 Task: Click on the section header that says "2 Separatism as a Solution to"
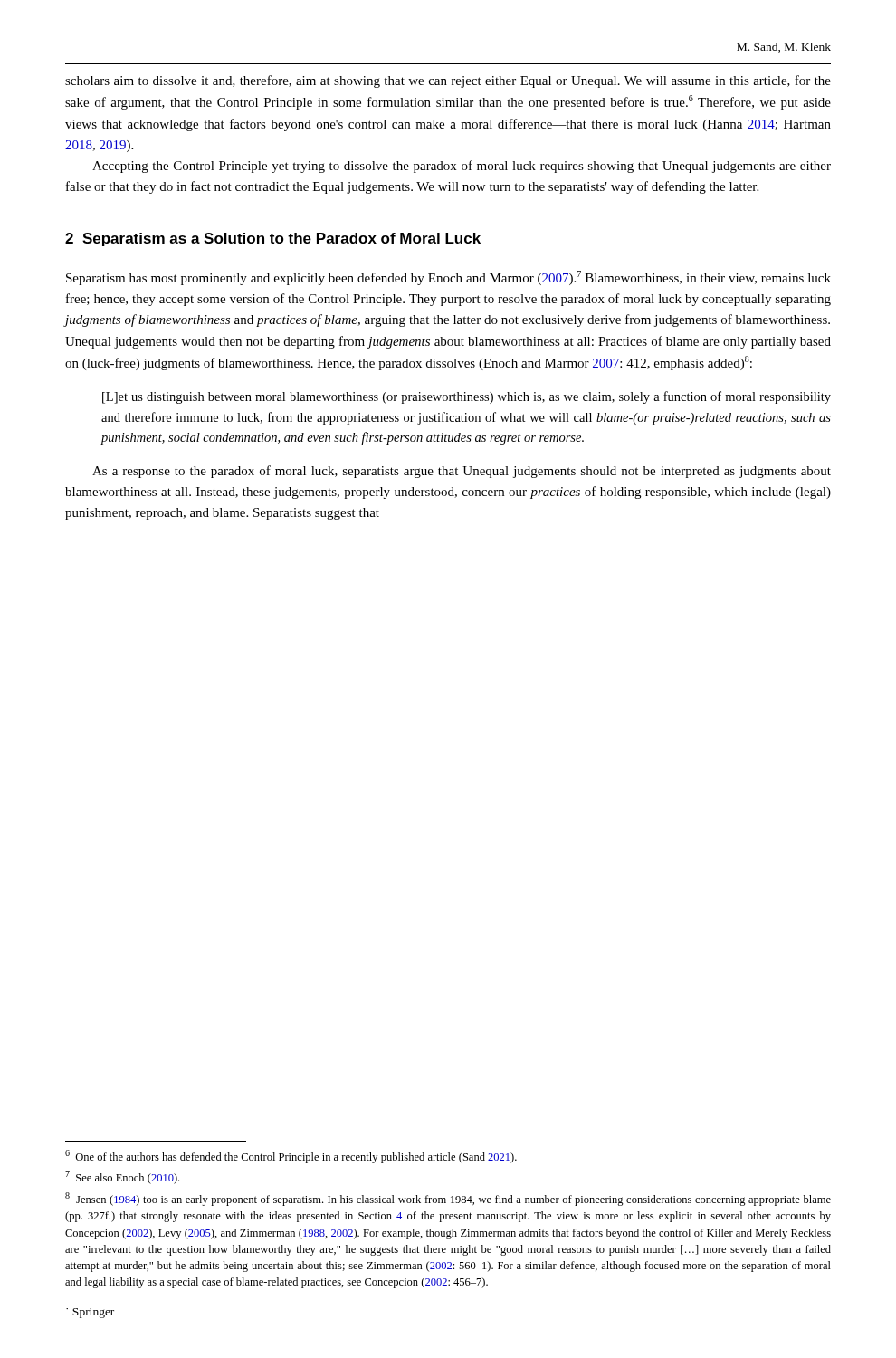[x=273, y=238]
